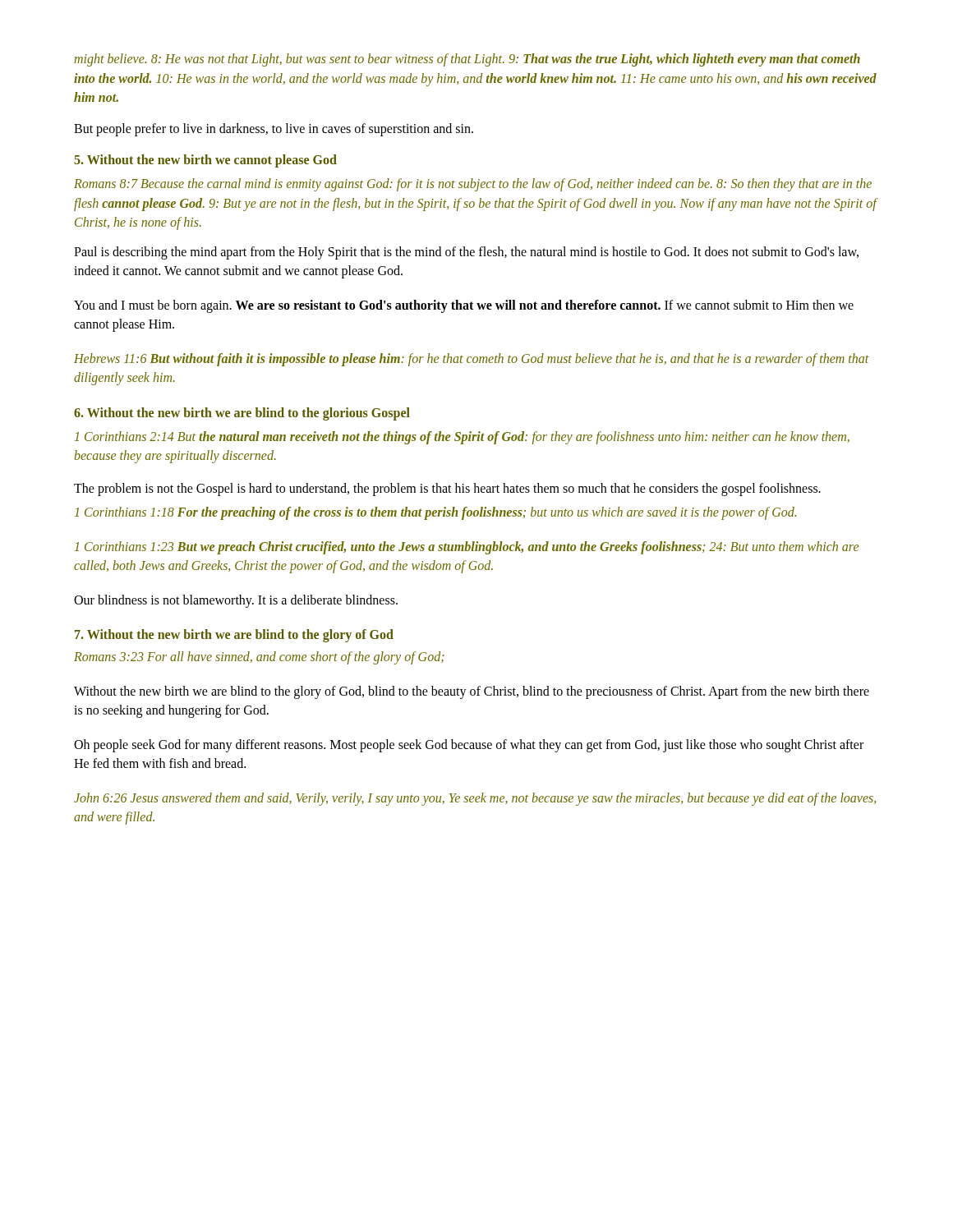The height and width of the screenshot is (1232, 953).
Task: Locate the section header that opens with "5. Without the new birth we"
Action: (x=205, y=160)
